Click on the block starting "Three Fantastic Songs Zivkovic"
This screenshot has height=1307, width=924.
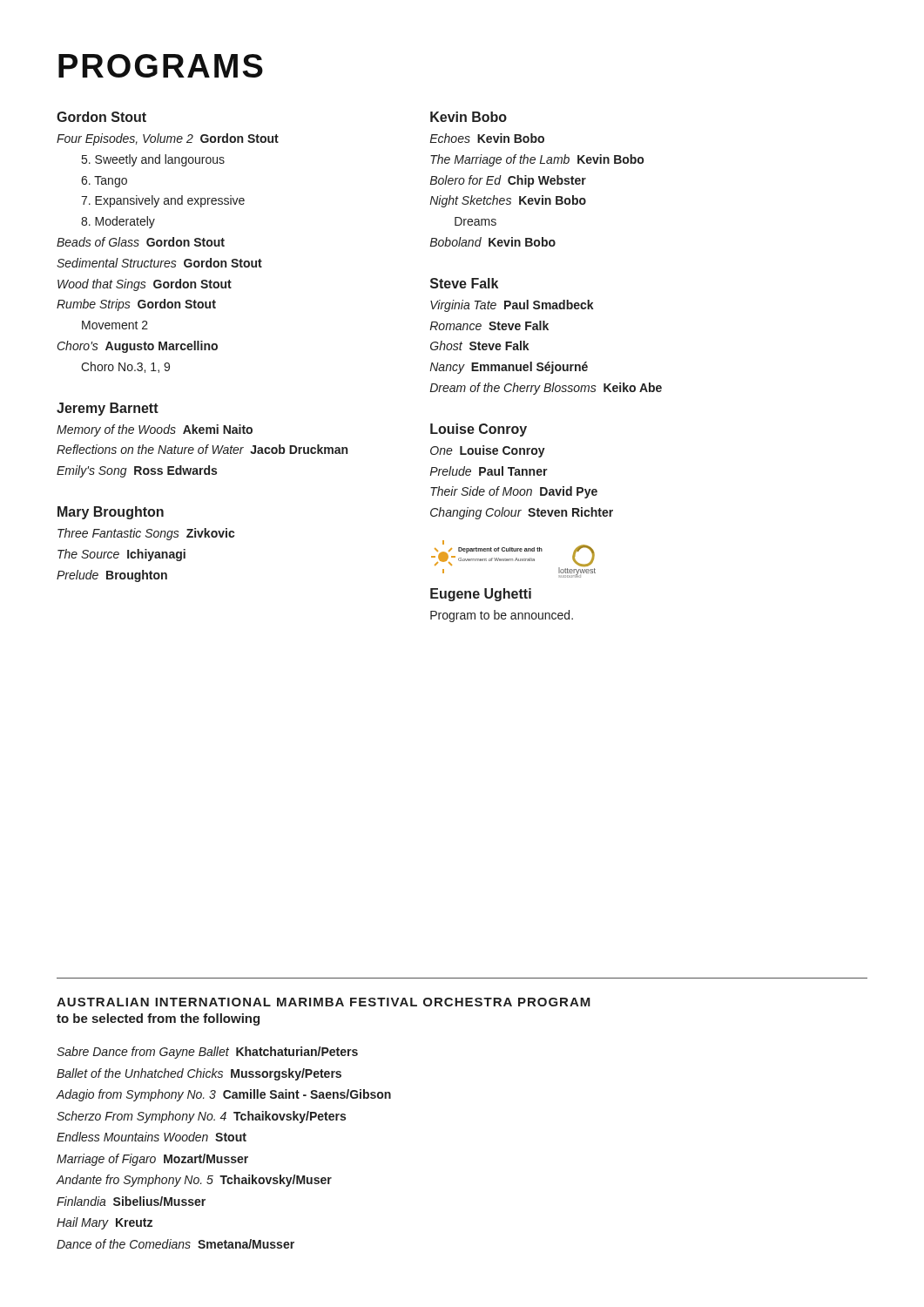tap(146, 533)
